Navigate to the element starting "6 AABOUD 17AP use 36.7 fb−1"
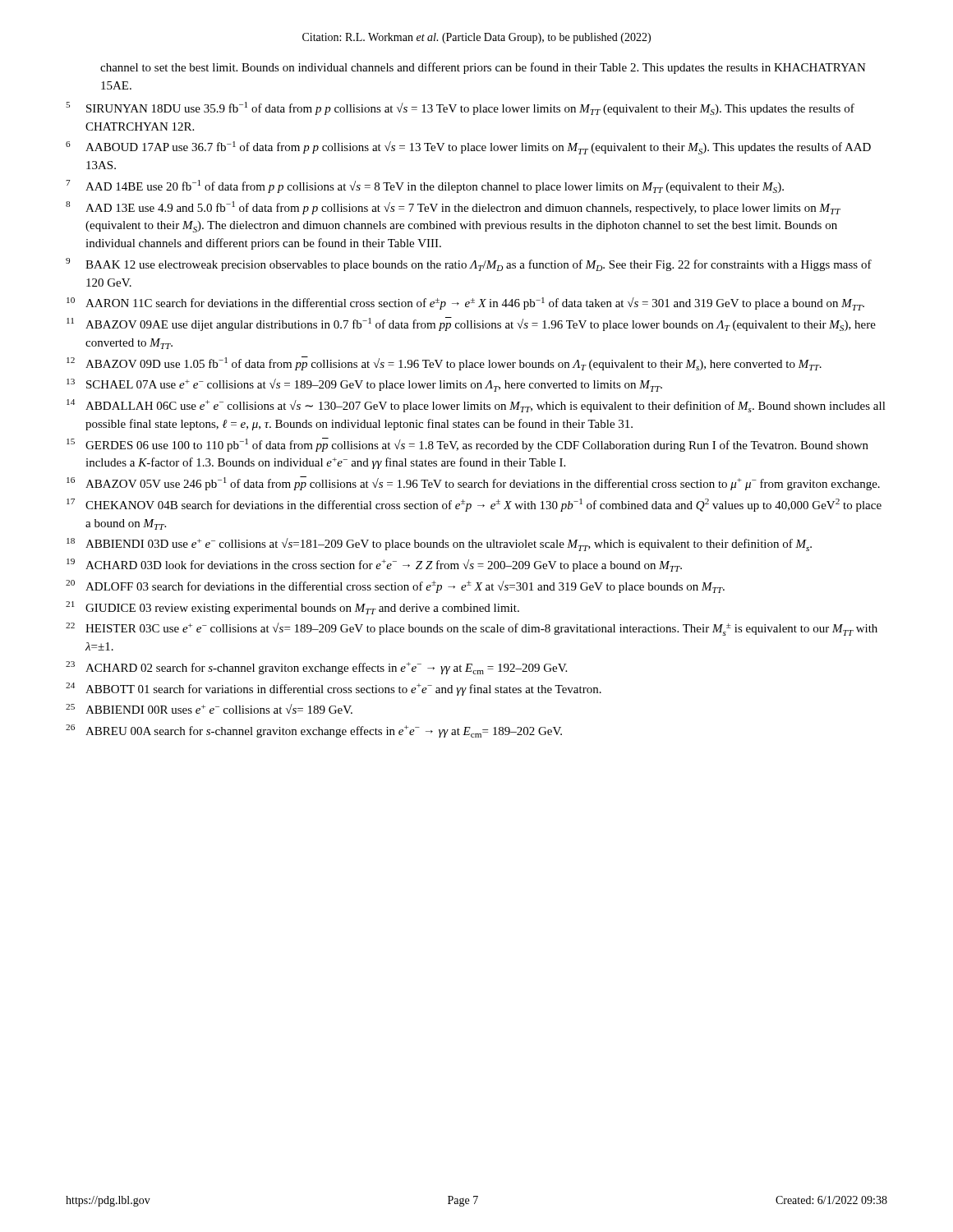The width and height of the screenshot is (953, 1232). 468,155
